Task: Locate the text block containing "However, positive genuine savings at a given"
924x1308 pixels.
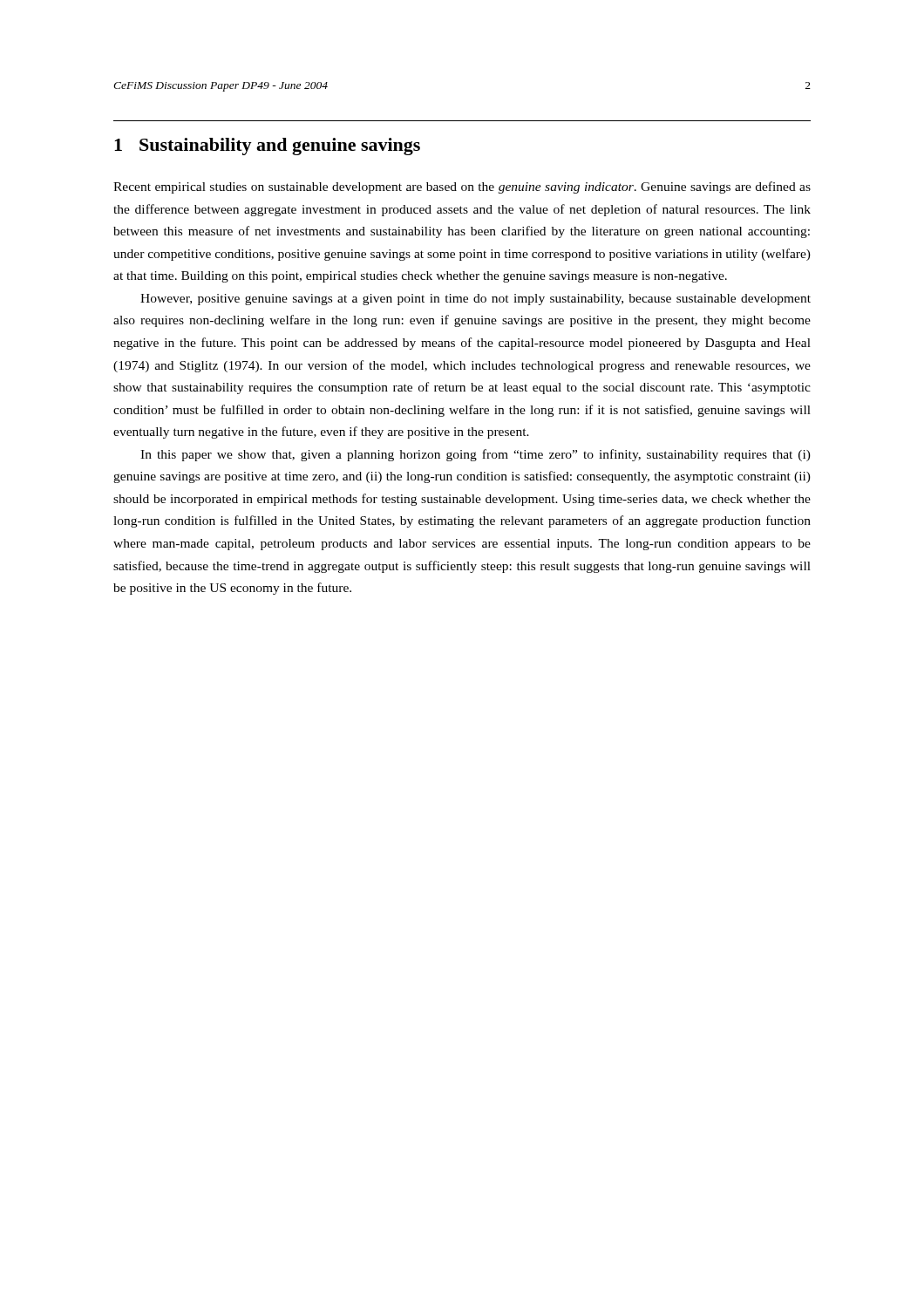Action: point(462,365)
